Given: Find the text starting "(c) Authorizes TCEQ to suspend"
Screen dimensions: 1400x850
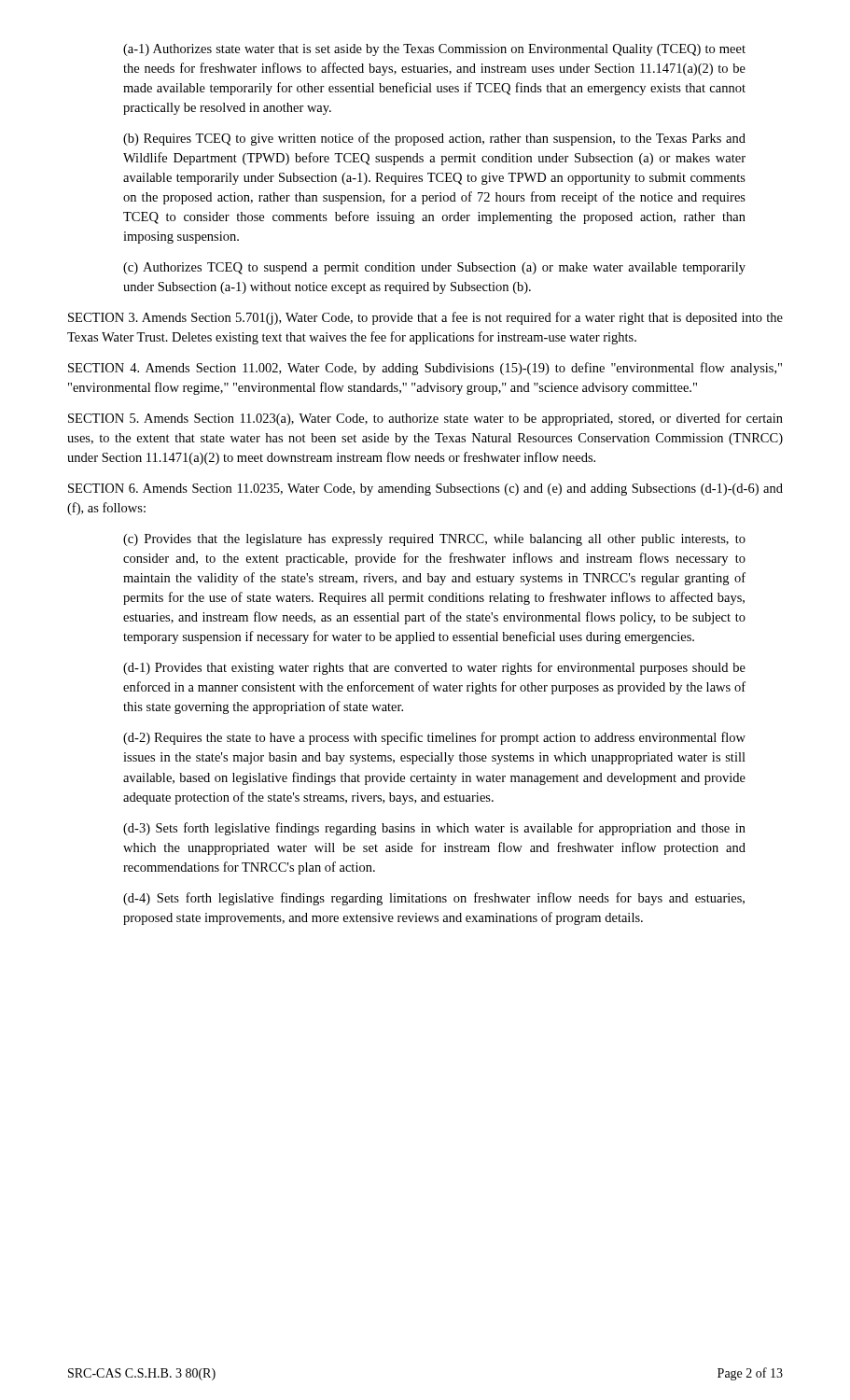Looking at the screenshot, I should pyautogui.click(x=434, y=277).
